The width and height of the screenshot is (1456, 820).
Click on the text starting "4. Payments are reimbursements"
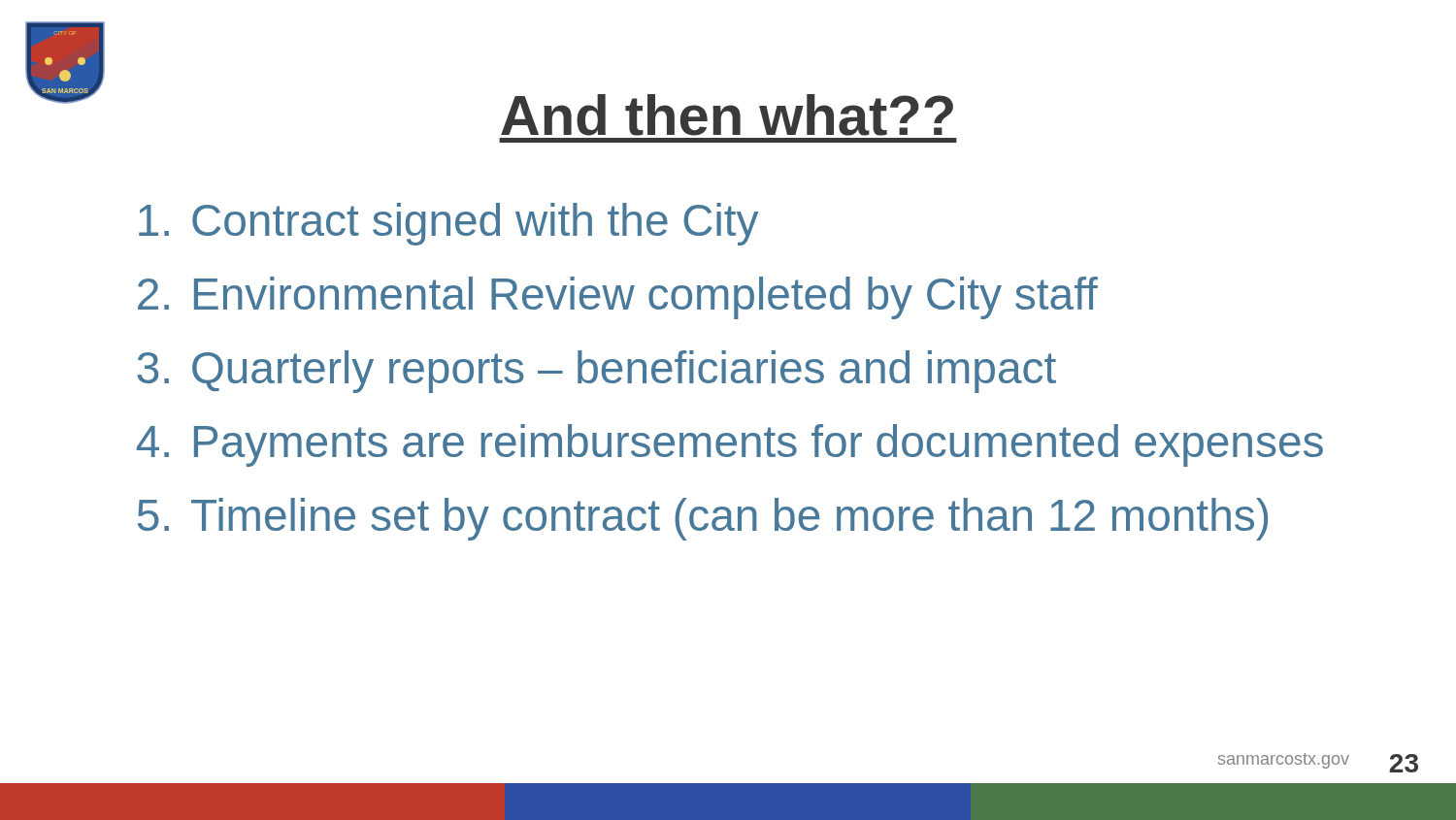click(x=725, y=442)
